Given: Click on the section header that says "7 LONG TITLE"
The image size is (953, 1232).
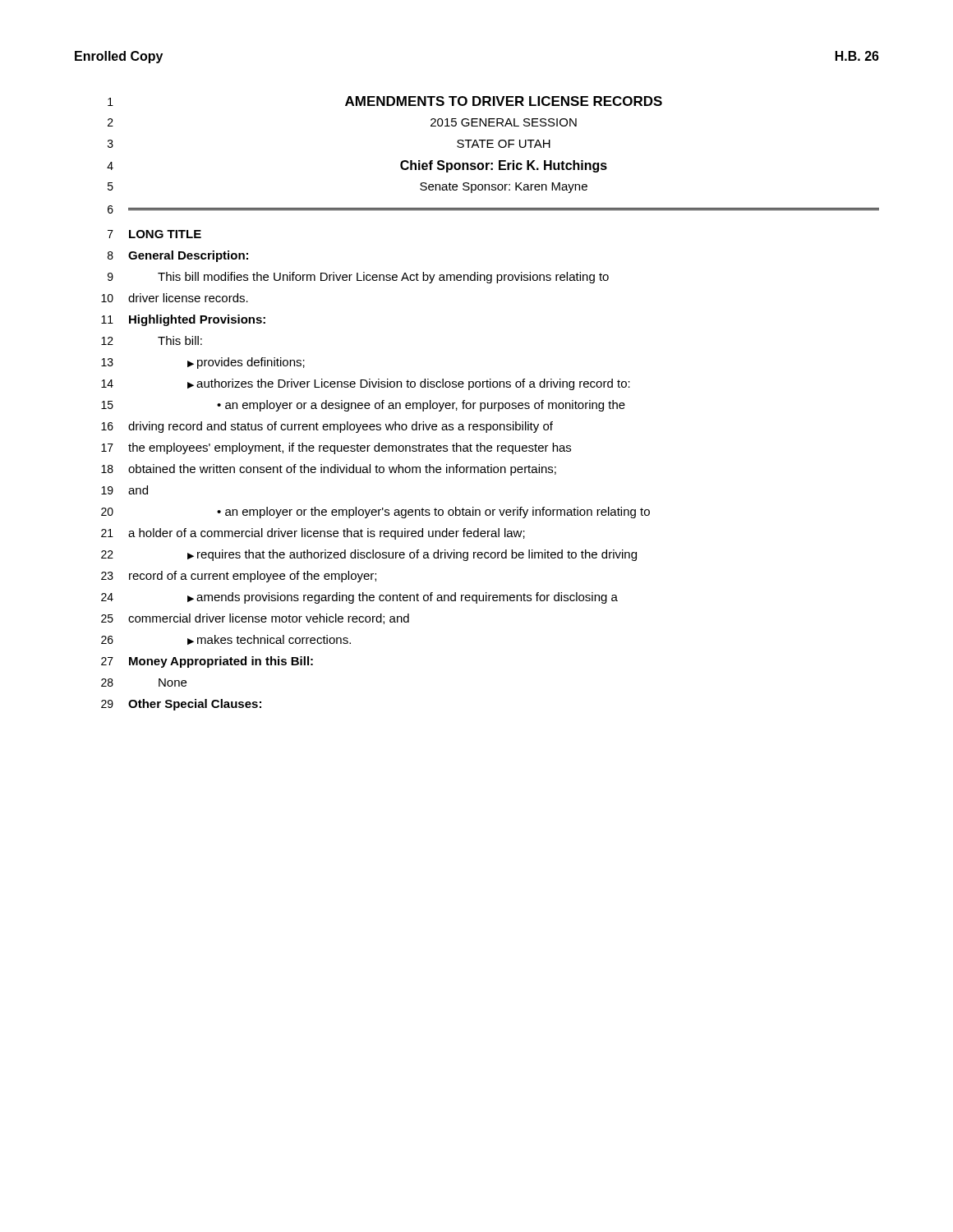Looking at the screenshot, I should [154, 234].
